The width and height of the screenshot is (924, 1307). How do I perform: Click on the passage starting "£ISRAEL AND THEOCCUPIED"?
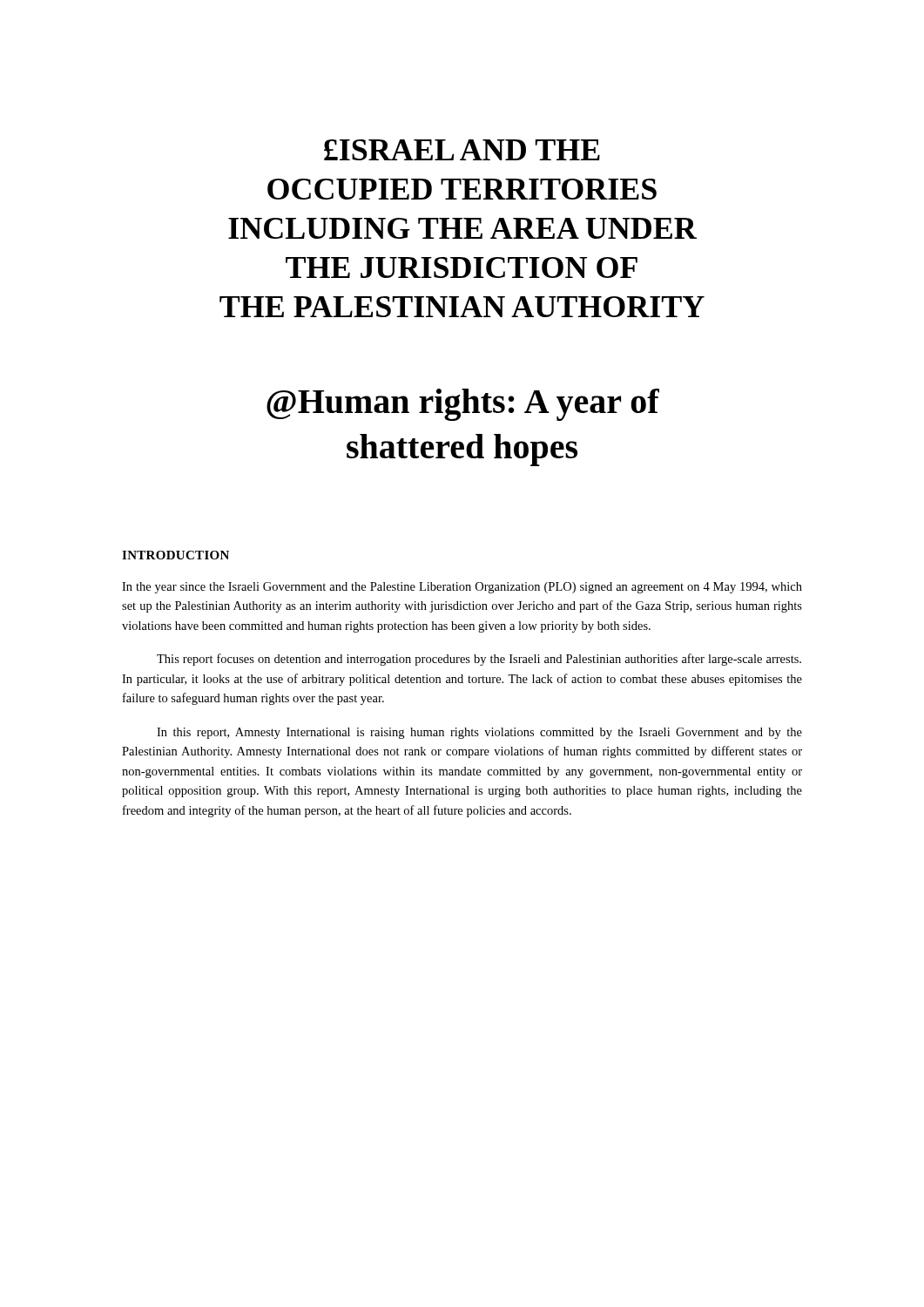click(462, 228)
